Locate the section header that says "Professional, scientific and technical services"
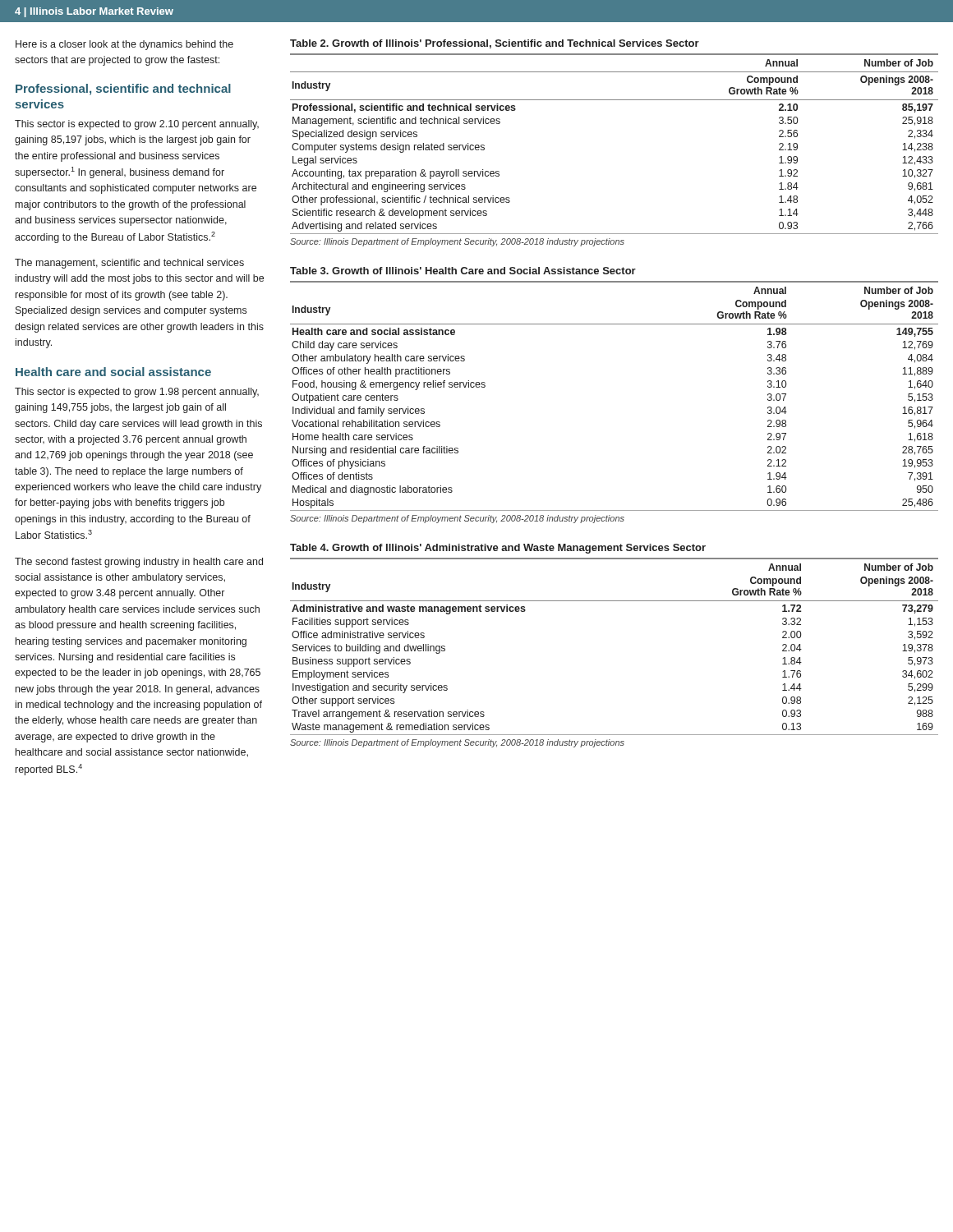This screenshot has height=1232, width=953. pyautogui.click(x=123, y=96)
